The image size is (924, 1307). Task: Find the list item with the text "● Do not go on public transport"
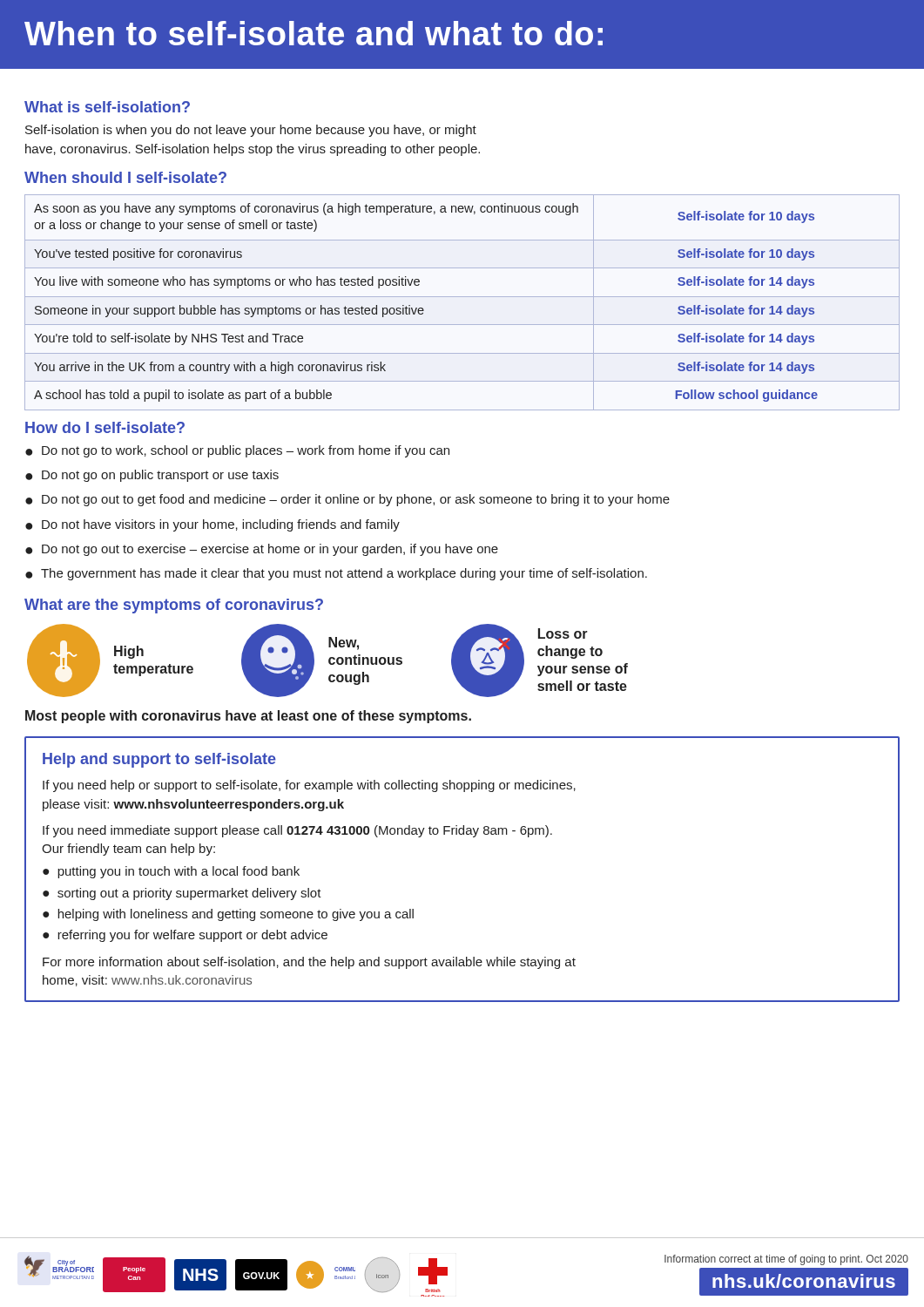pyautogui.click(x=152, y=476)
